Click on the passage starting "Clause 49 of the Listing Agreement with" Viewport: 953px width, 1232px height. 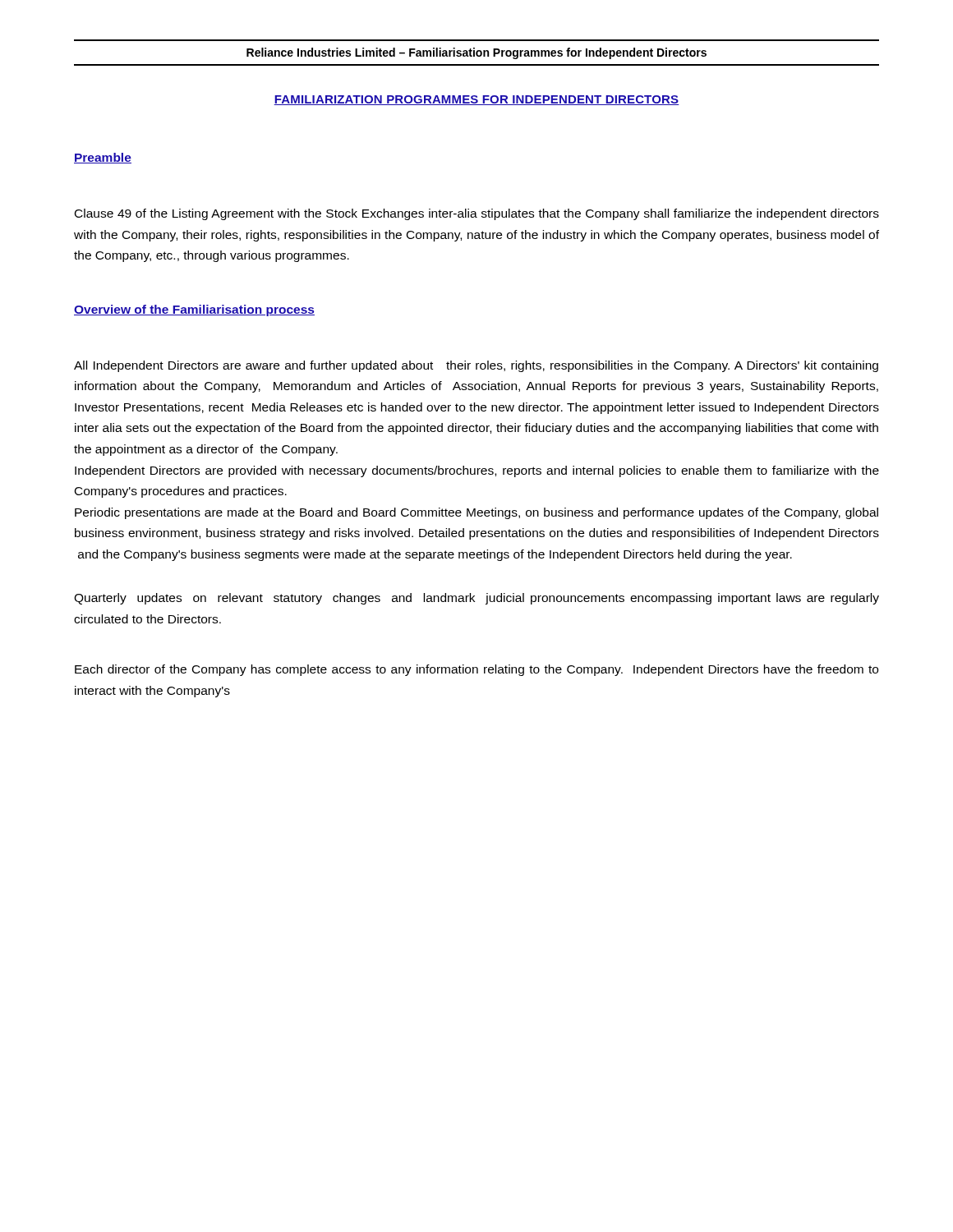pos(476,234)
